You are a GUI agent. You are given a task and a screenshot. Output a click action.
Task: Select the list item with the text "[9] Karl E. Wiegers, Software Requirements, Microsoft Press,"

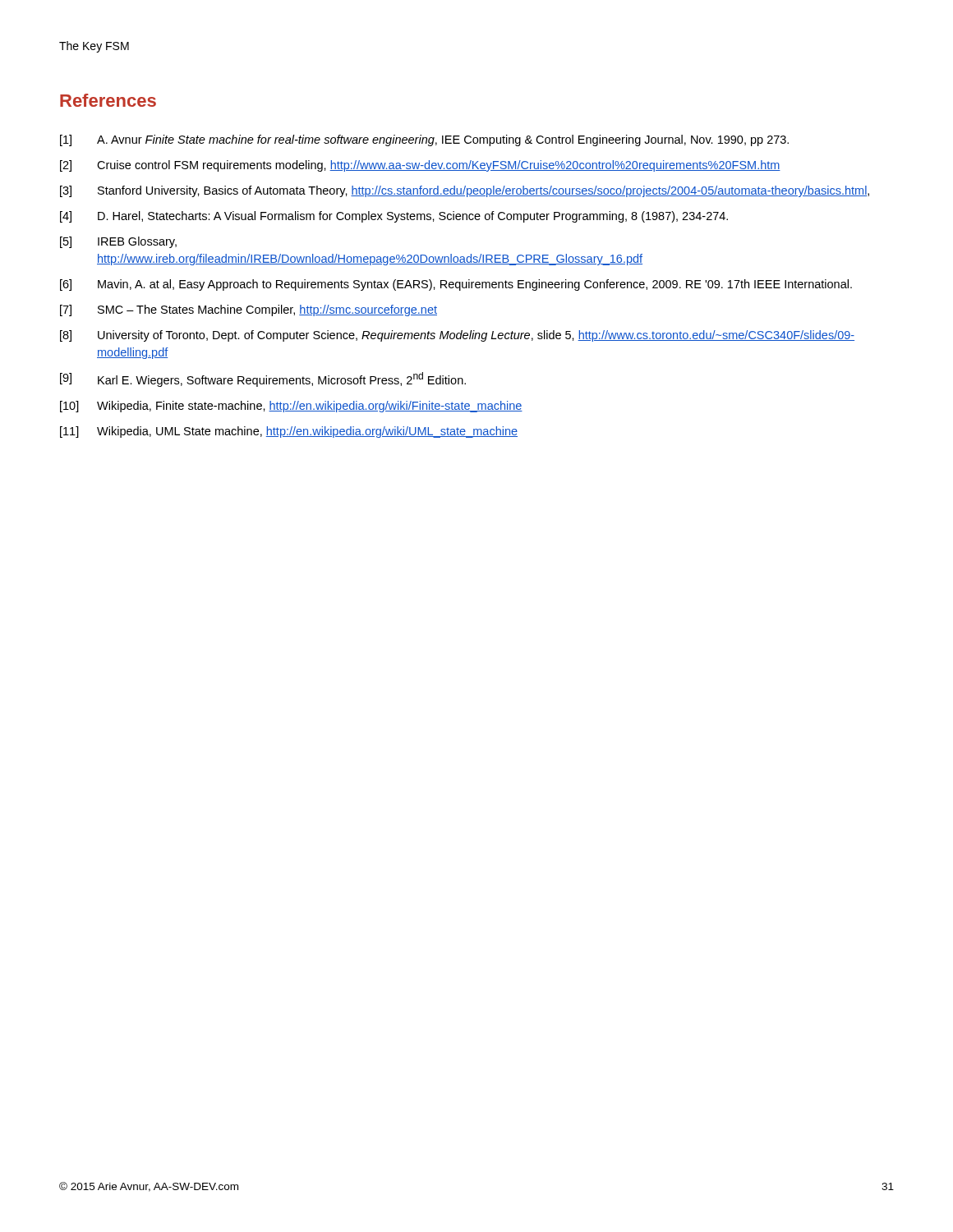[476, 380]
